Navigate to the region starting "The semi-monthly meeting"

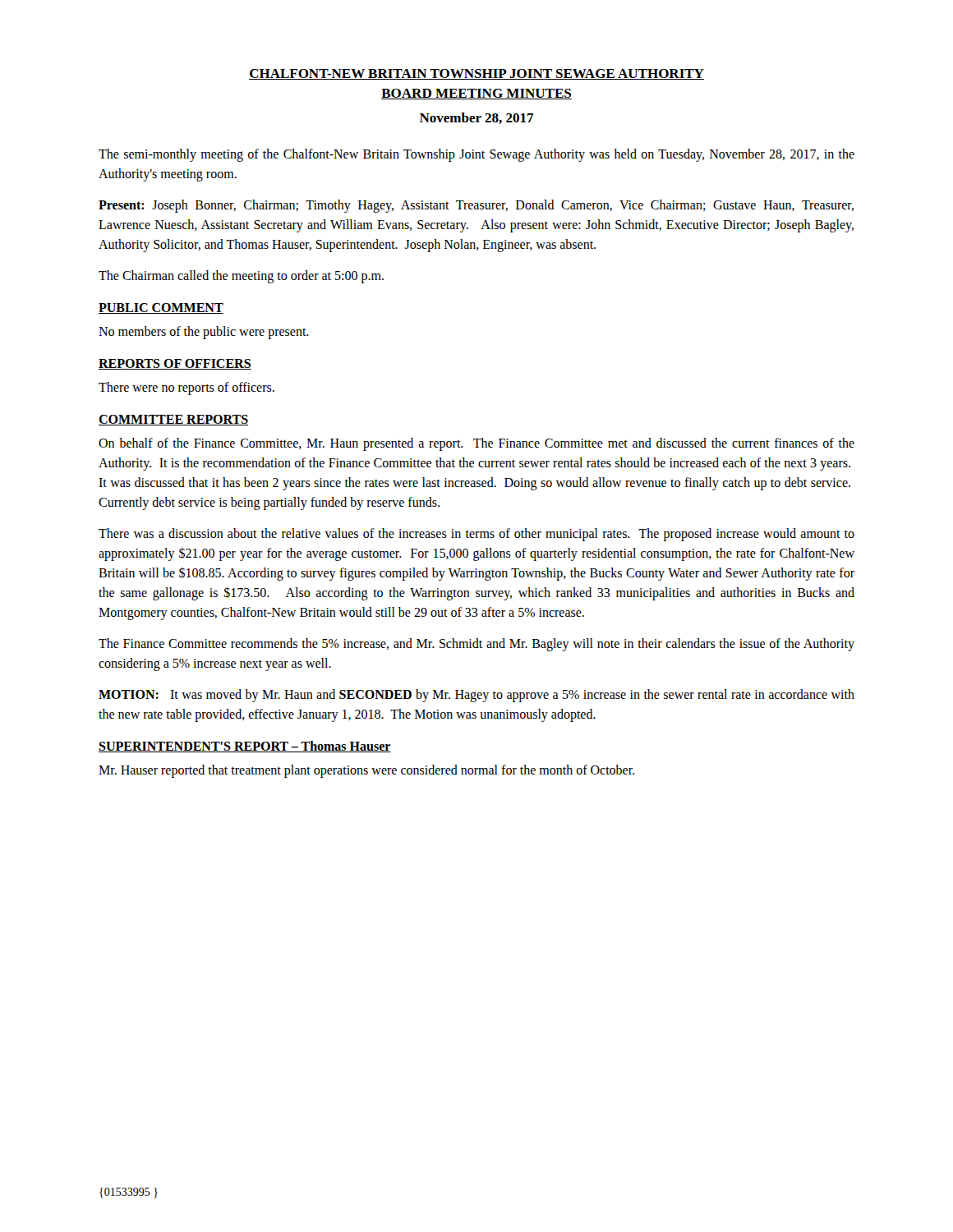point(476,164)
